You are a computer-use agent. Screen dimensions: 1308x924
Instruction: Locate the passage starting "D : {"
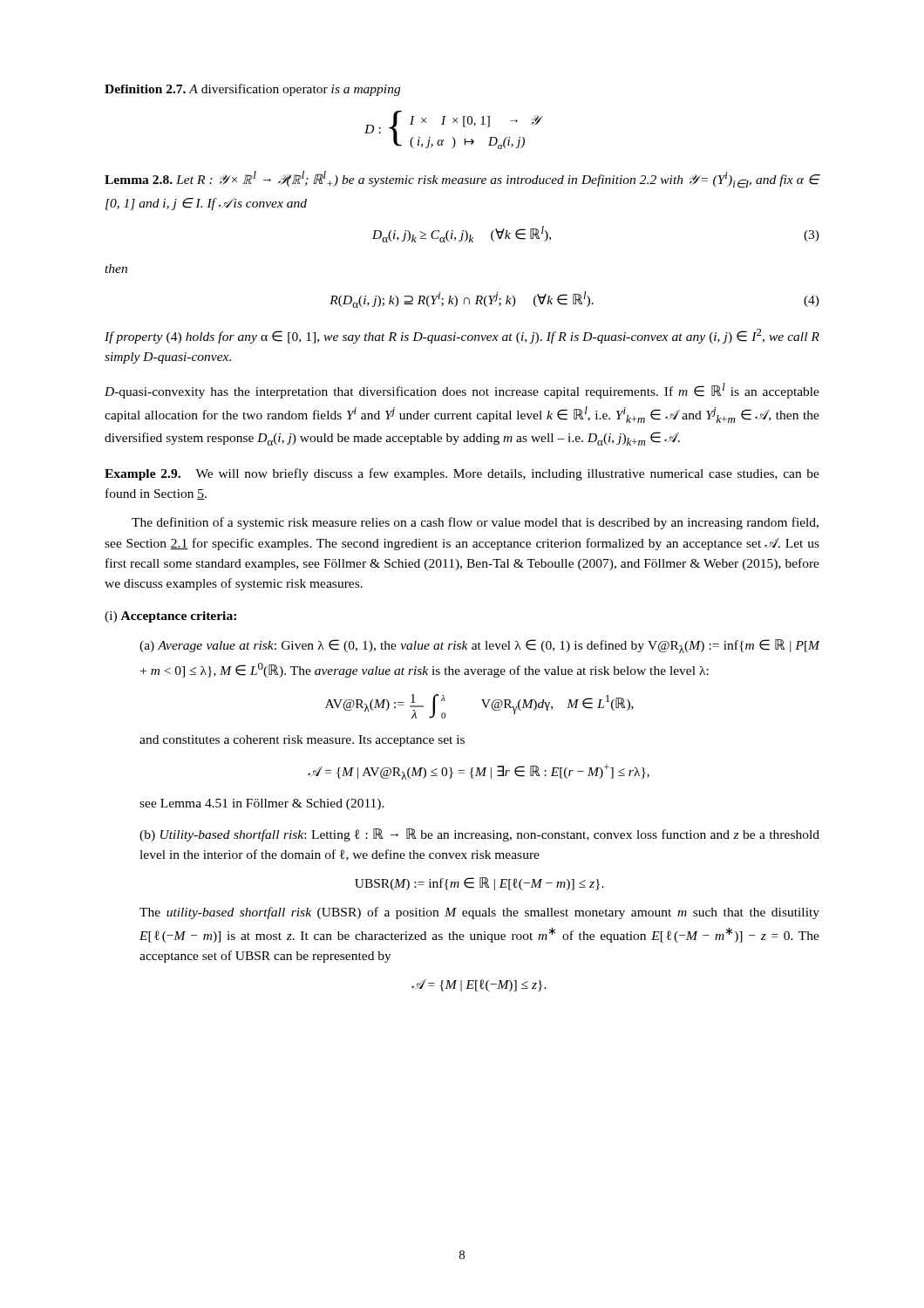coord(462,130)
